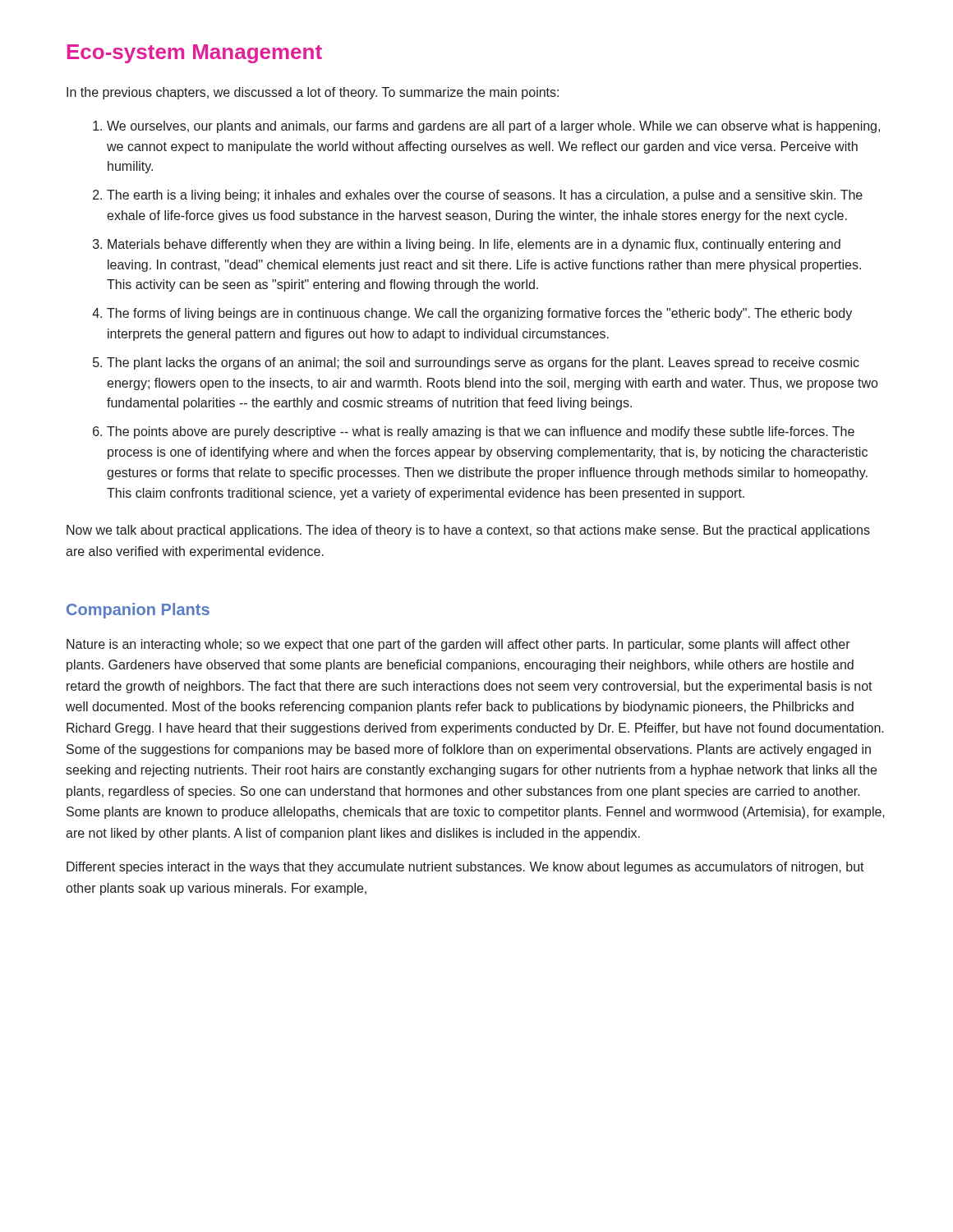Find the block starting "Eco-system Management"

coord(194,52)
